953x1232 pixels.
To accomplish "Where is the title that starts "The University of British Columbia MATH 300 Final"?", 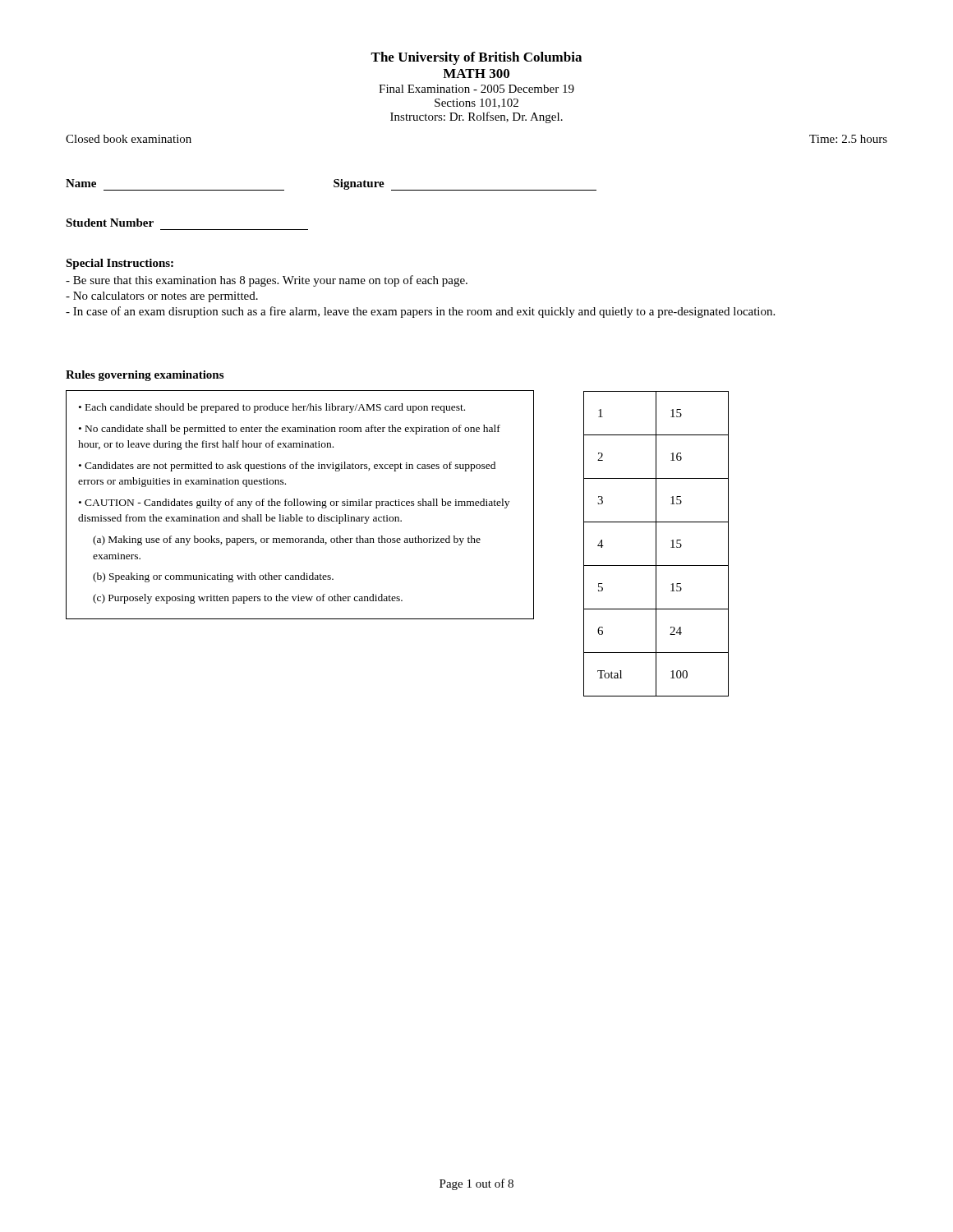I will click(x=476, y=87).
